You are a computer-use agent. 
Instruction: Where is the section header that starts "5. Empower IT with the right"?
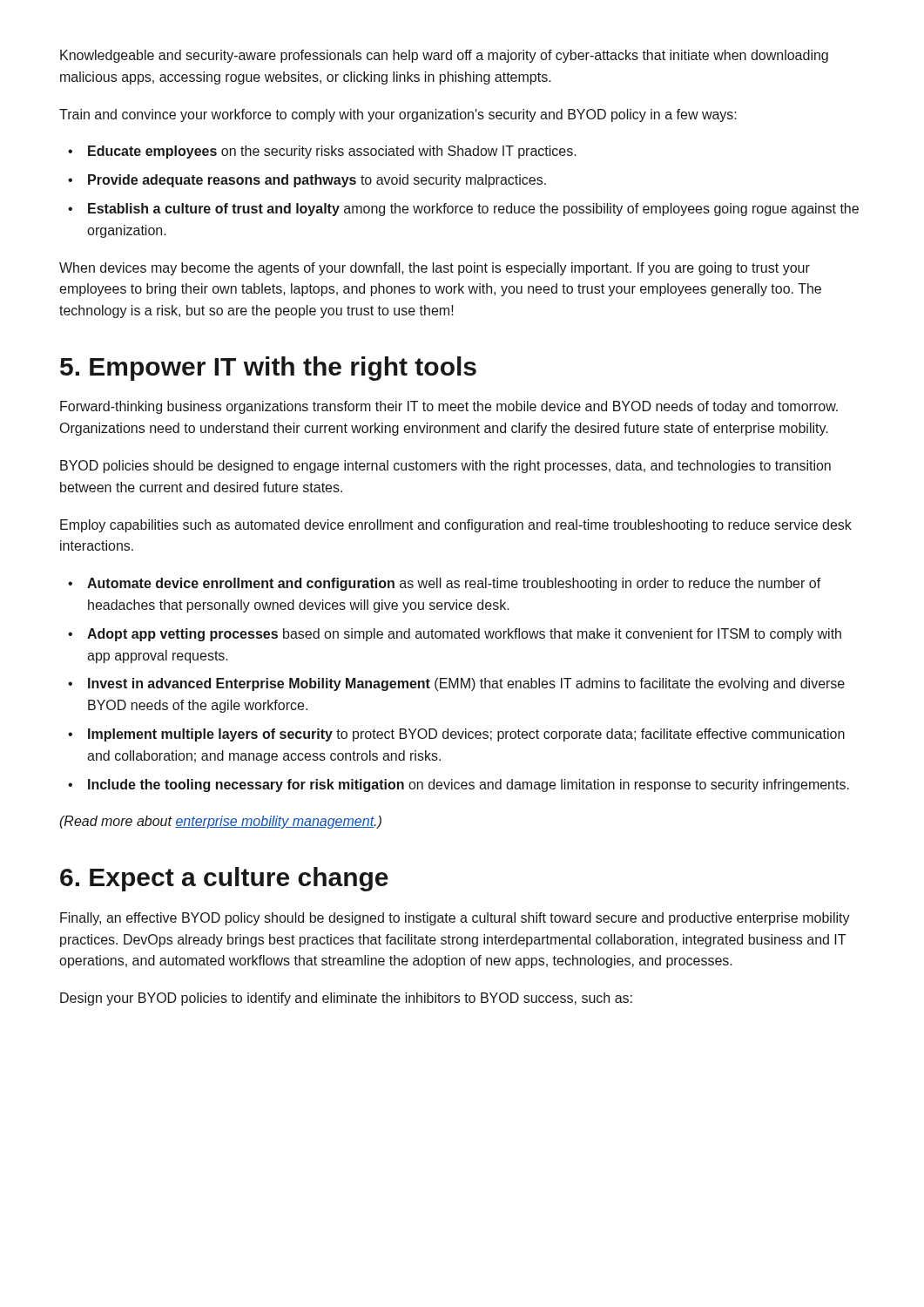point(268,366)
